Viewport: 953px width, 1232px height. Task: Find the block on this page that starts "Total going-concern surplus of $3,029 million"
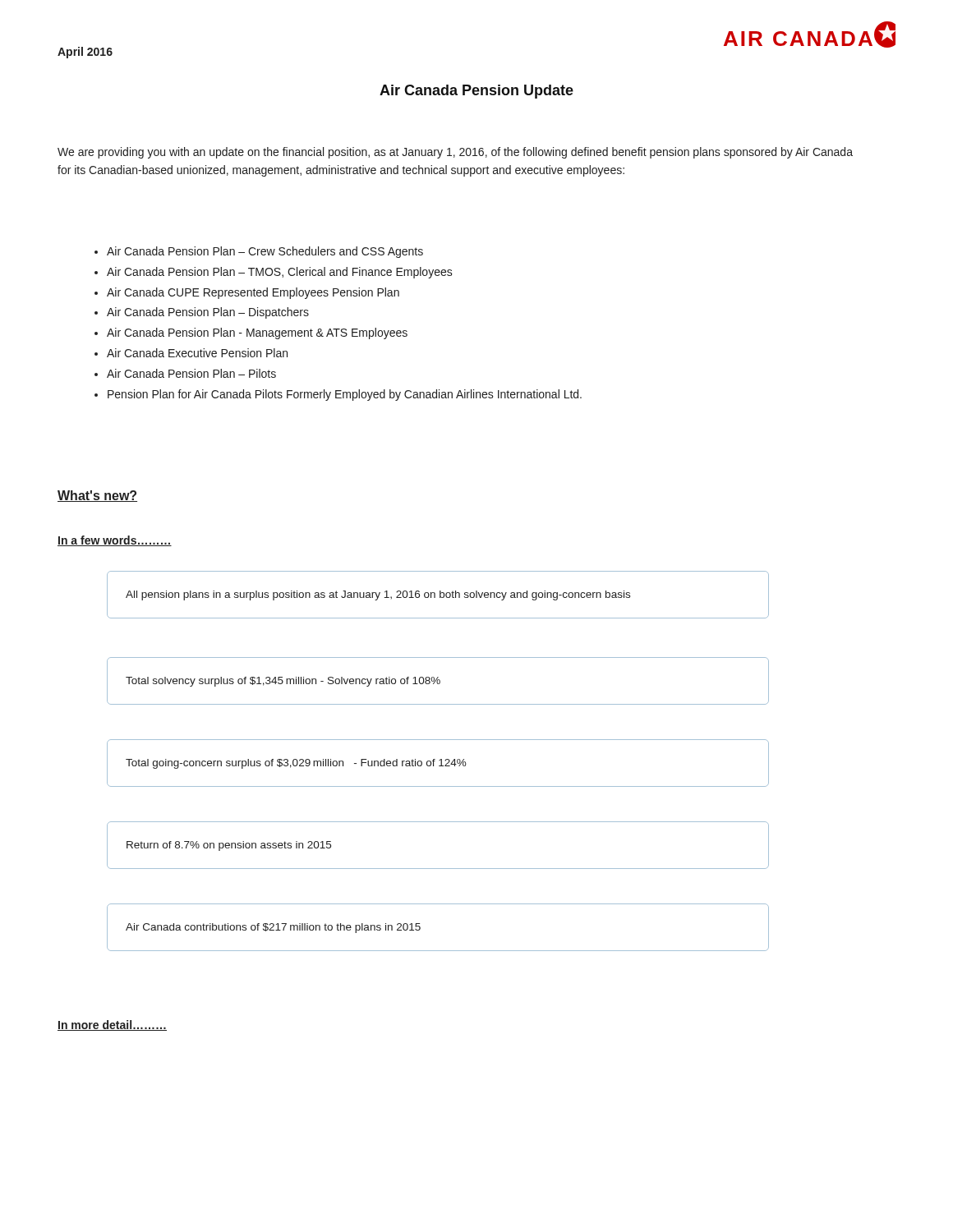click(x=296, y=763)
